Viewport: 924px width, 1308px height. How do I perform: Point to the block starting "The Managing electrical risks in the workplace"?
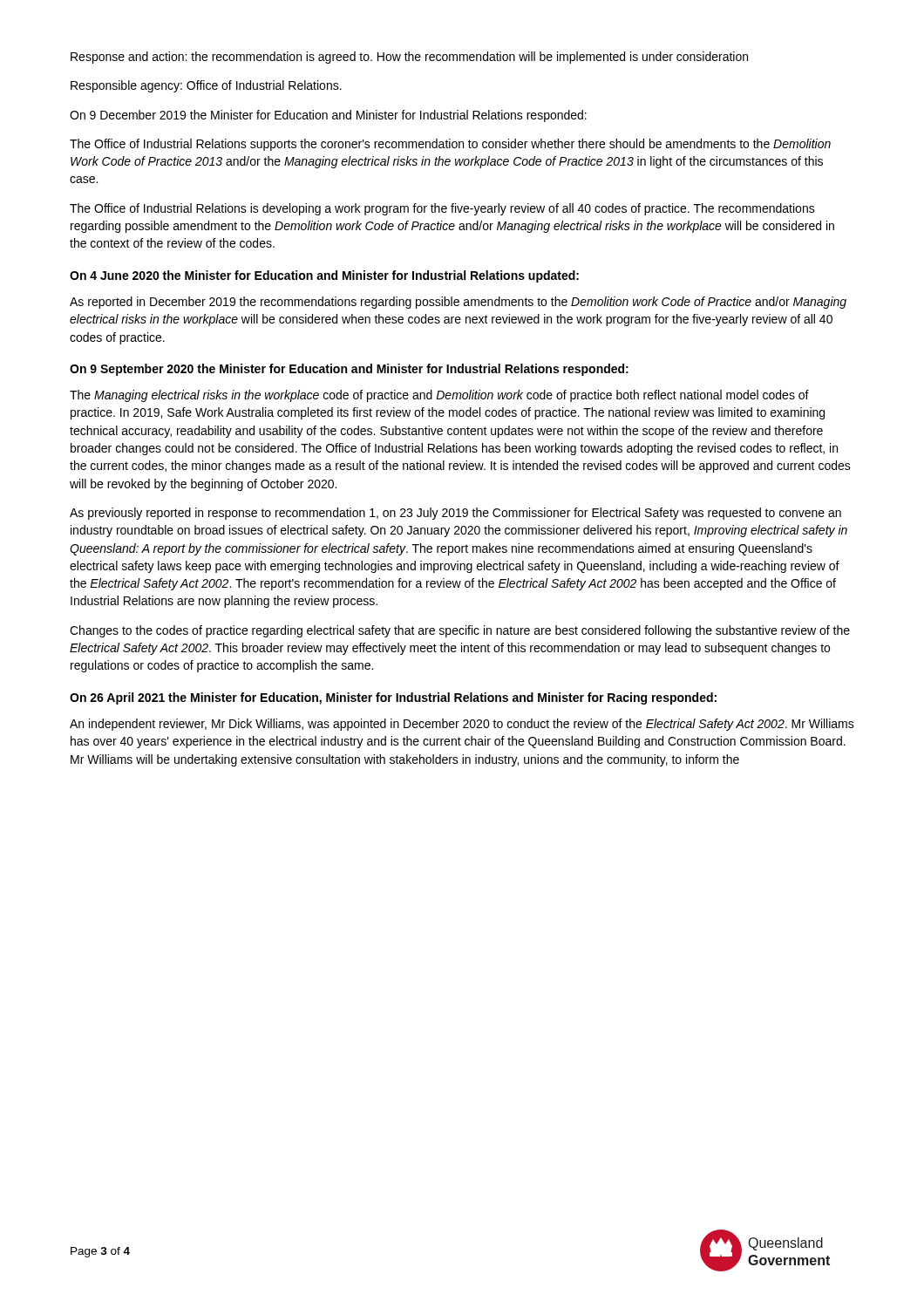[460, 439]
